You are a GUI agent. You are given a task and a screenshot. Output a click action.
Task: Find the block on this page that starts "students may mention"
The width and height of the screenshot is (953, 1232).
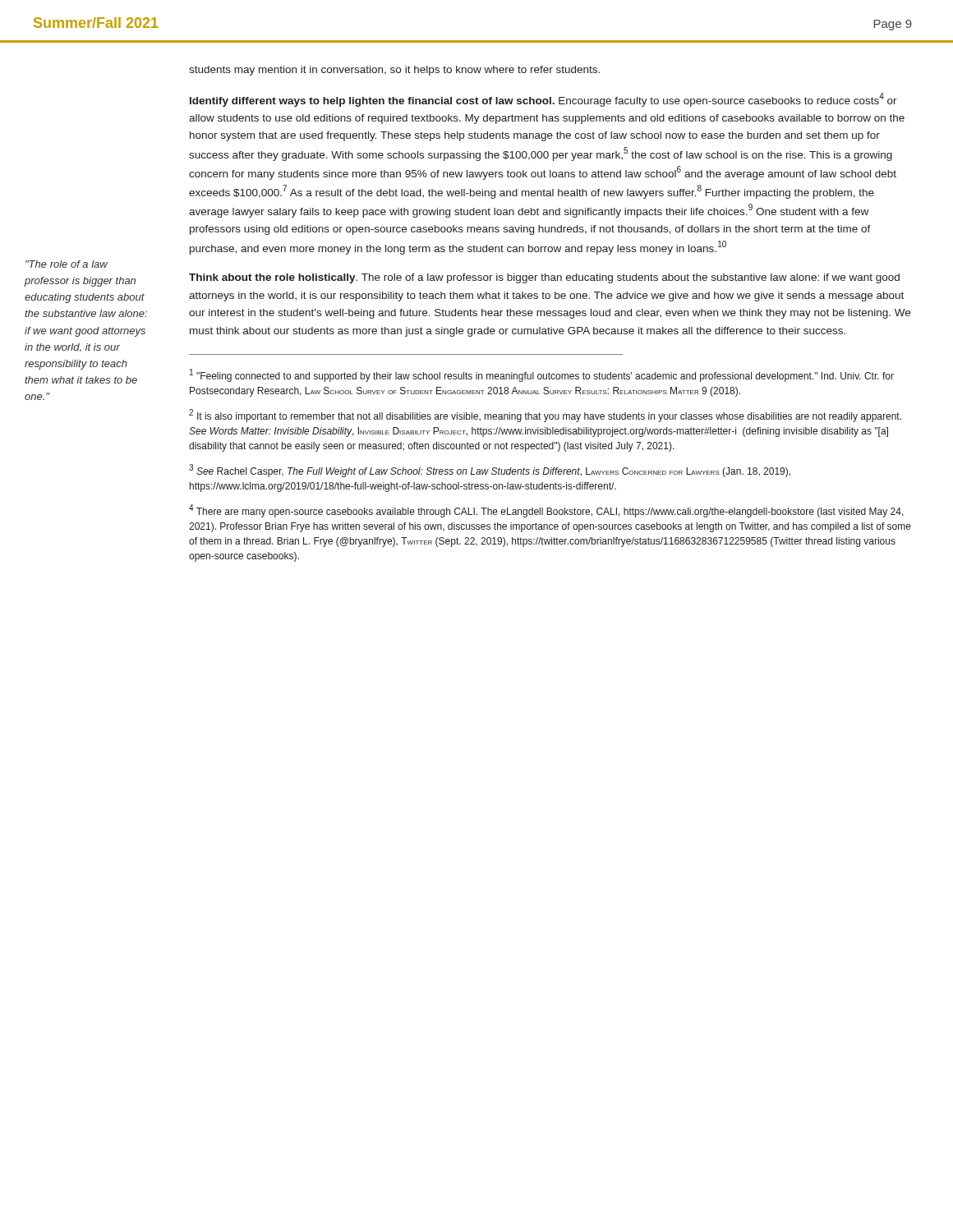pyautogui.click(x=395, y=69)
